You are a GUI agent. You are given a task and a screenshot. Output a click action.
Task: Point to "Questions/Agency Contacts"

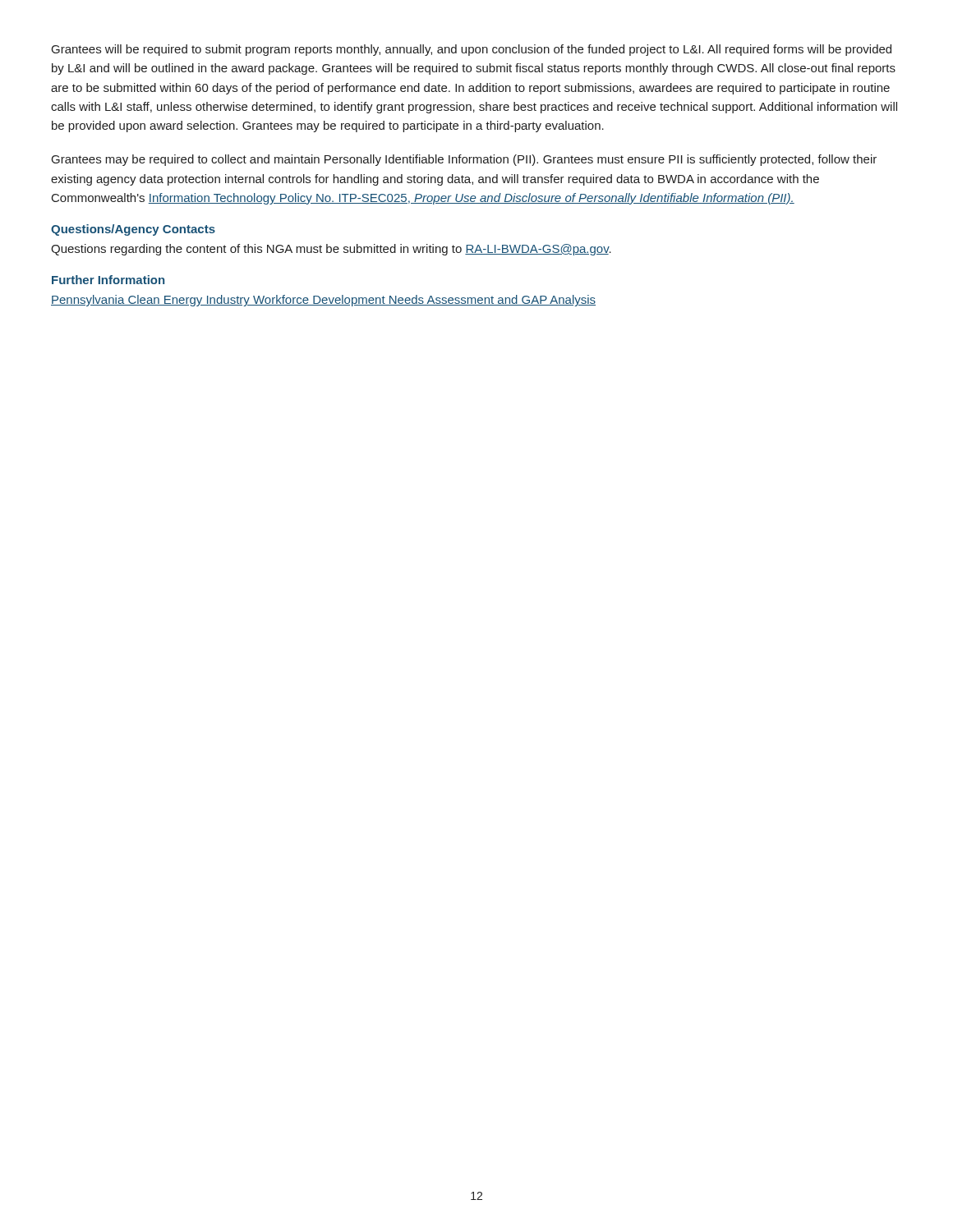(x=133, y=229)
